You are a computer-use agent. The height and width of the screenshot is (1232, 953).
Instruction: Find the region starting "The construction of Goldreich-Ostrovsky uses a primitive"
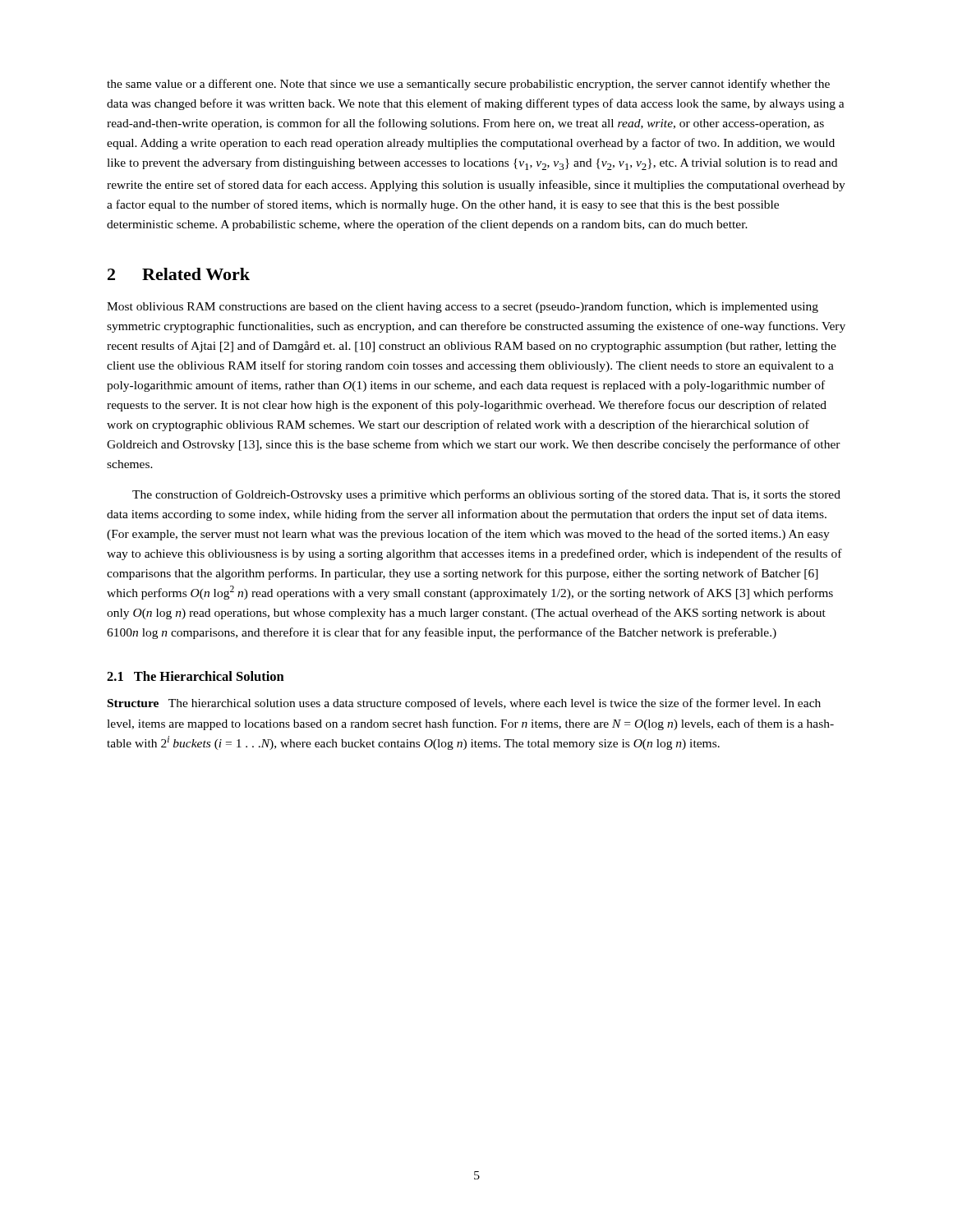[x=474, y=563]
